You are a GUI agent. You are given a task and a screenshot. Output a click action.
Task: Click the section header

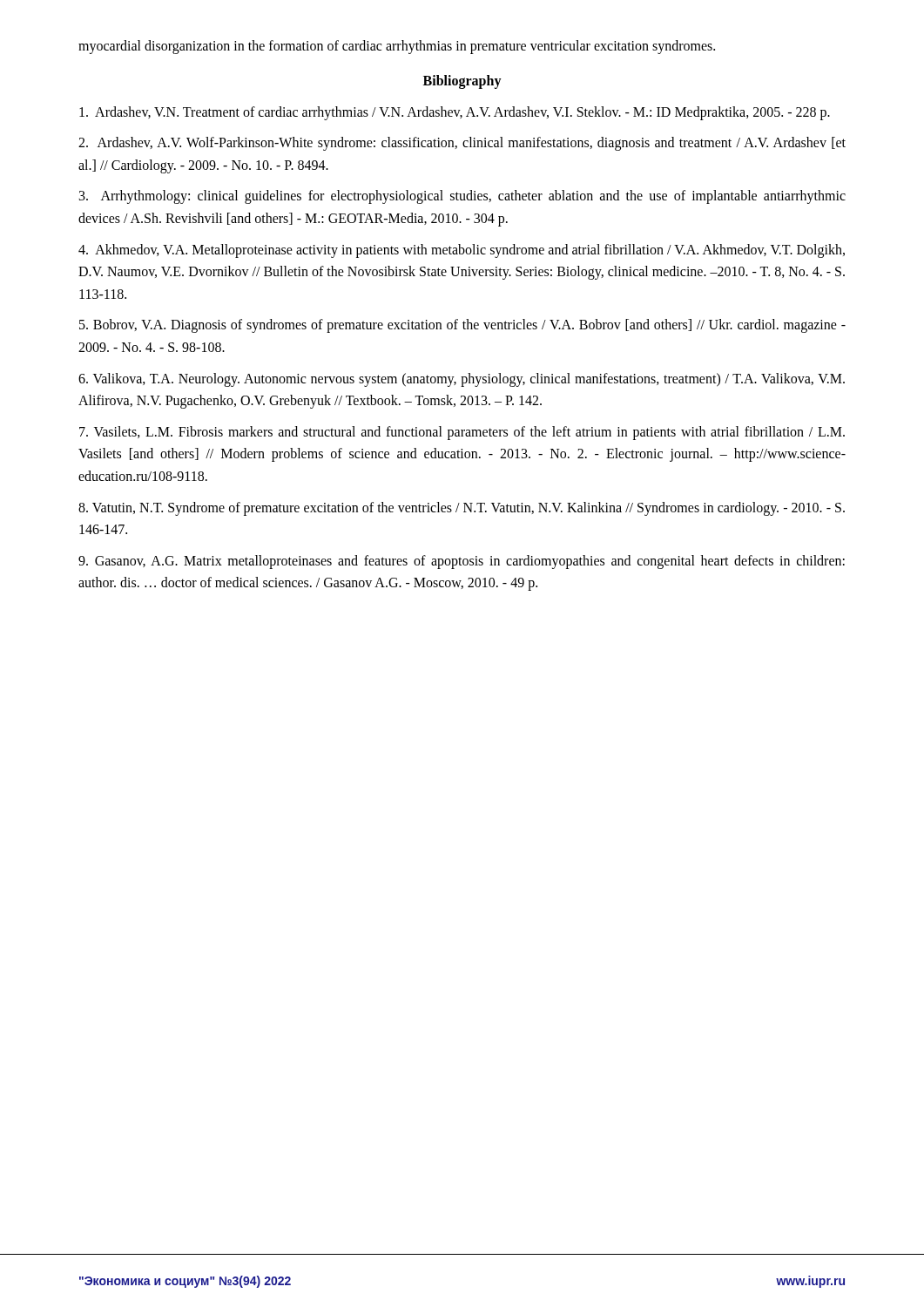462,80
